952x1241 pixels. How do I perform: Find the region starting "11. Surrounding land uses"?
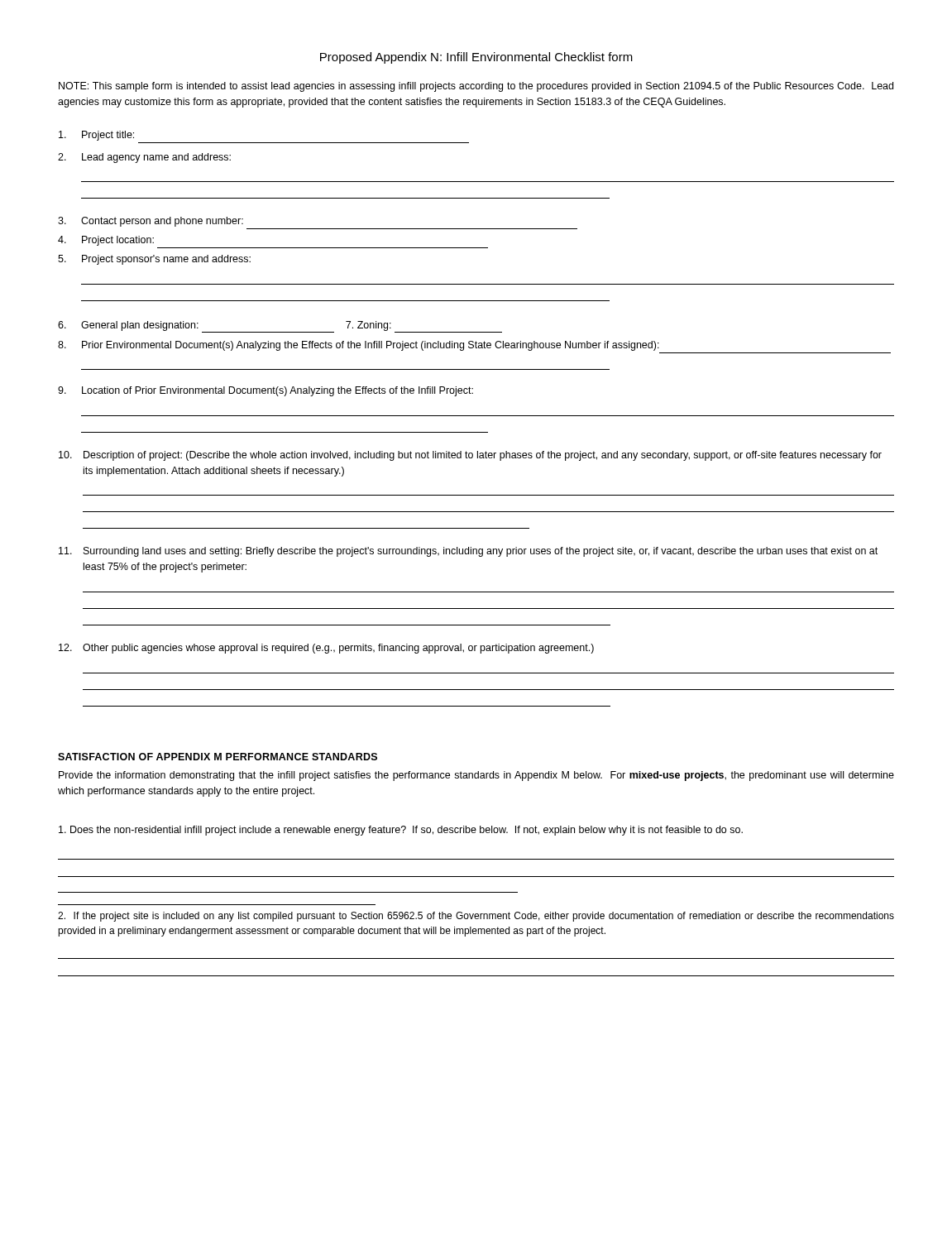click(x=476, y=585)
